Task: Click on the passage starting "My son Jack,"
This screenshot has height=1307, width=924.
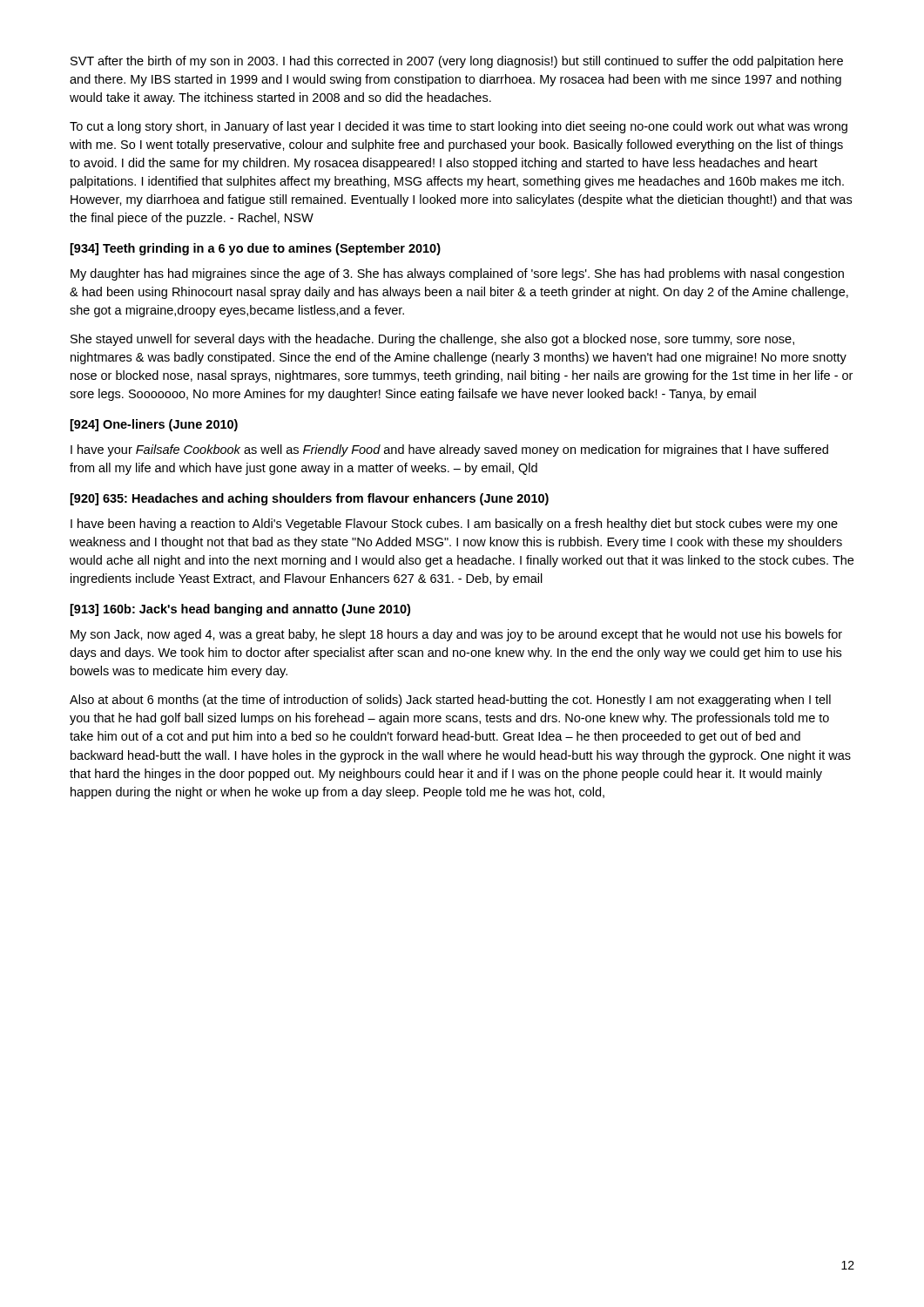Action: (x=456, y=653)
